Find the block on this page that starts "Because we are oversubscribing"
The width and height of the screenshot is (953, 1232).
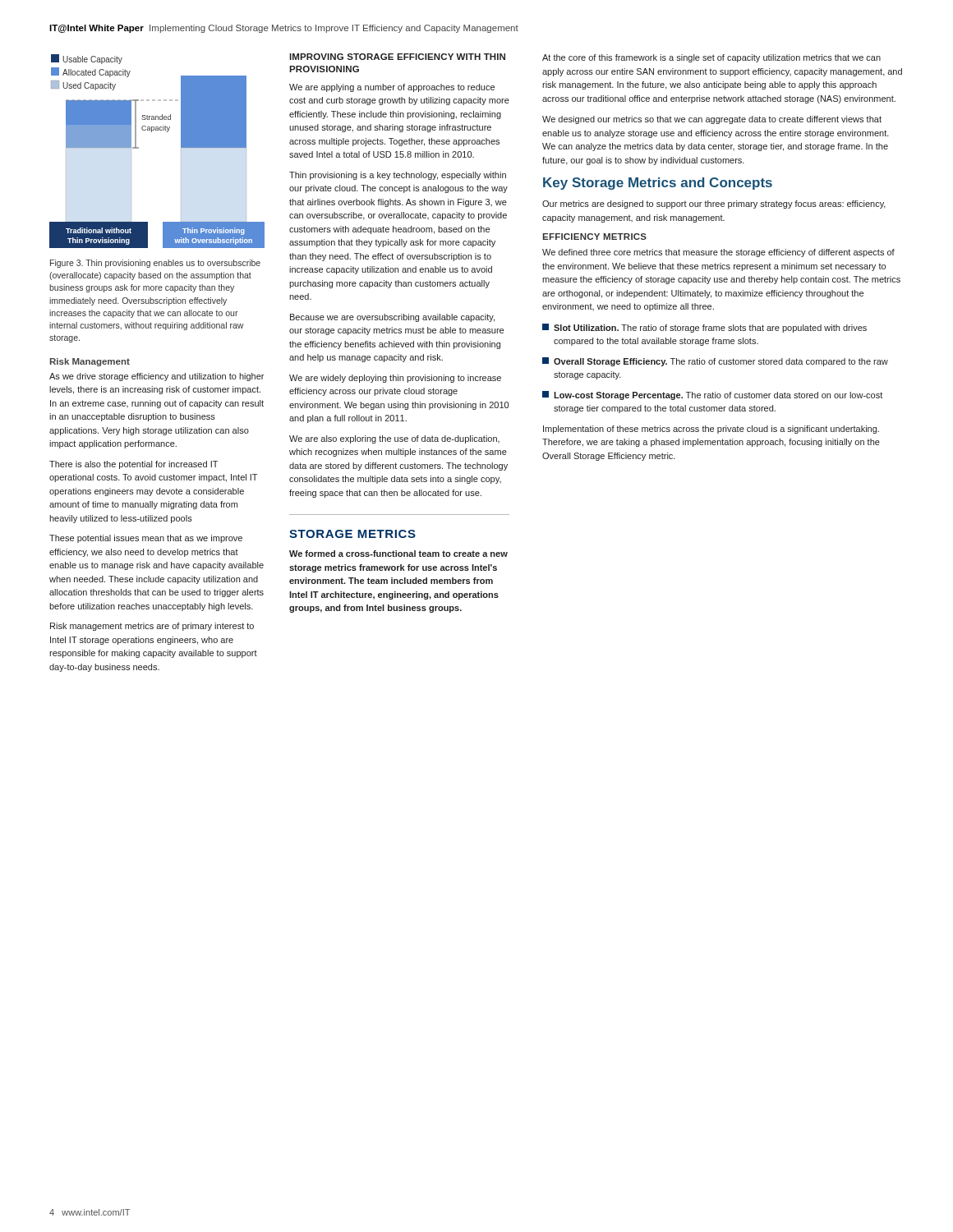(x=397, y=337)
